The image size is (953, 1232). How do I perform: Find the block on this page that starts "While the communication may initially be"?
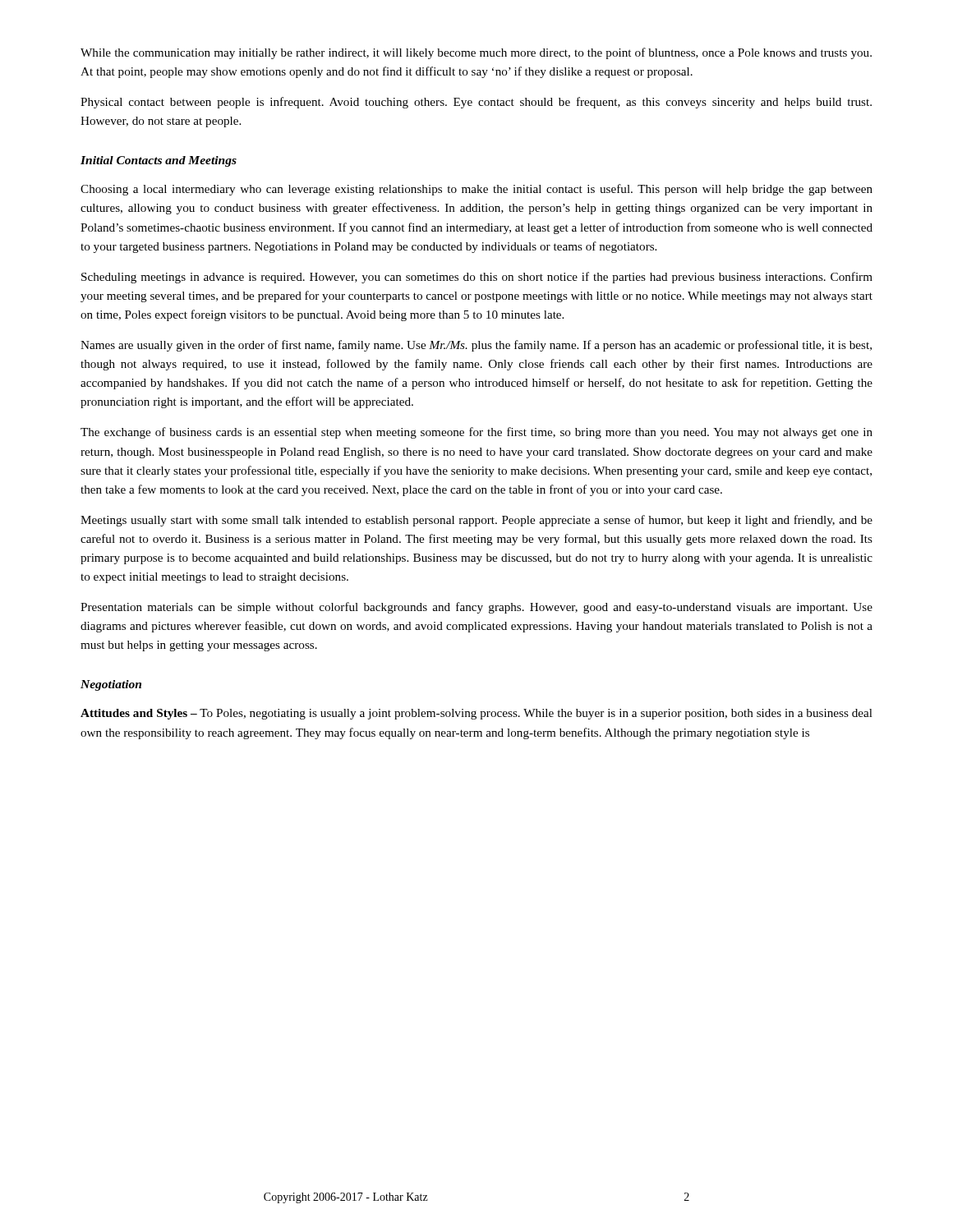click(x=476, y=62)
